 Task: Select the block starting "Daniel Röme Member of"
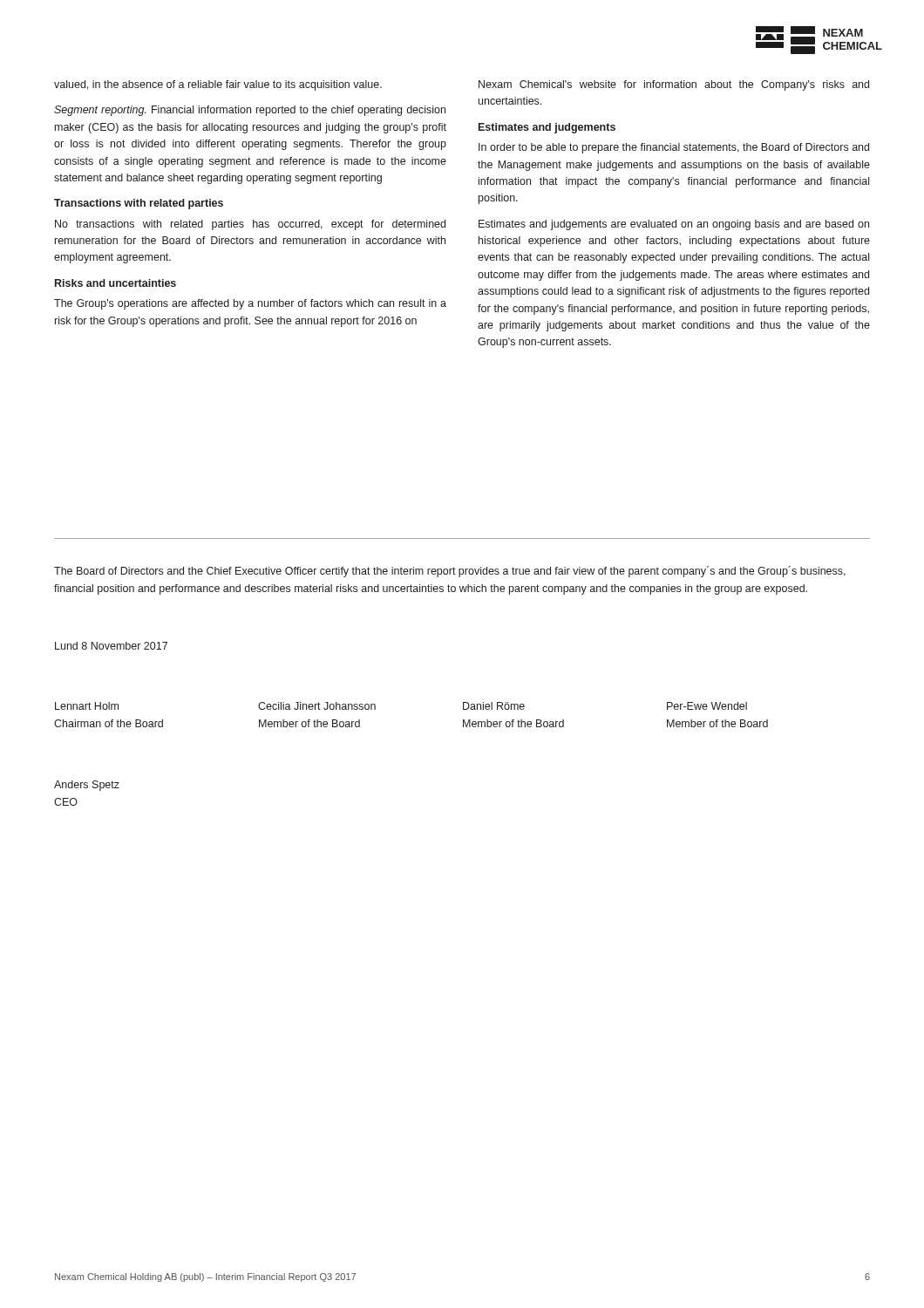(513, 715)
